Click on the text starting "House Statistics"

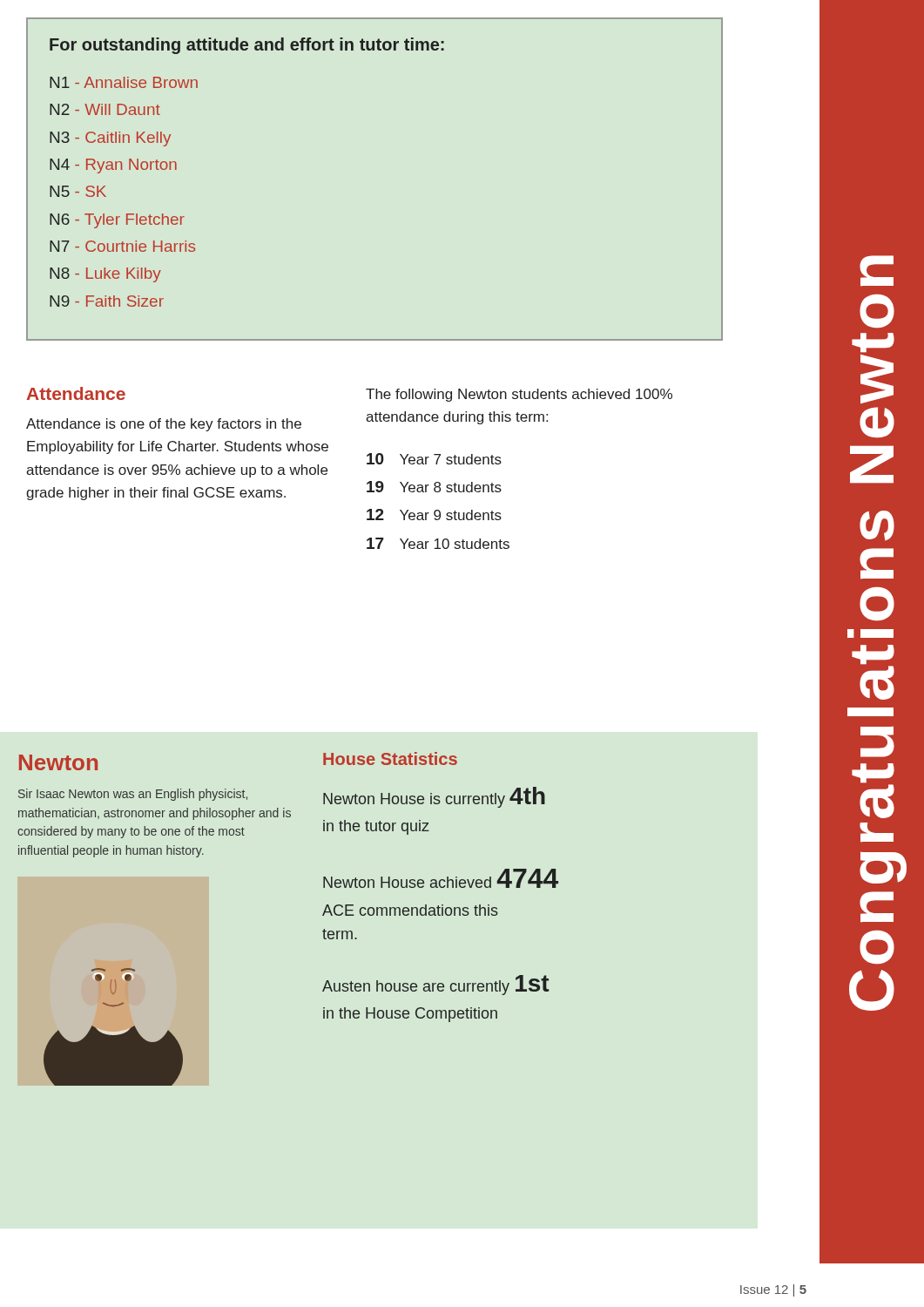(x=390, y=759)
